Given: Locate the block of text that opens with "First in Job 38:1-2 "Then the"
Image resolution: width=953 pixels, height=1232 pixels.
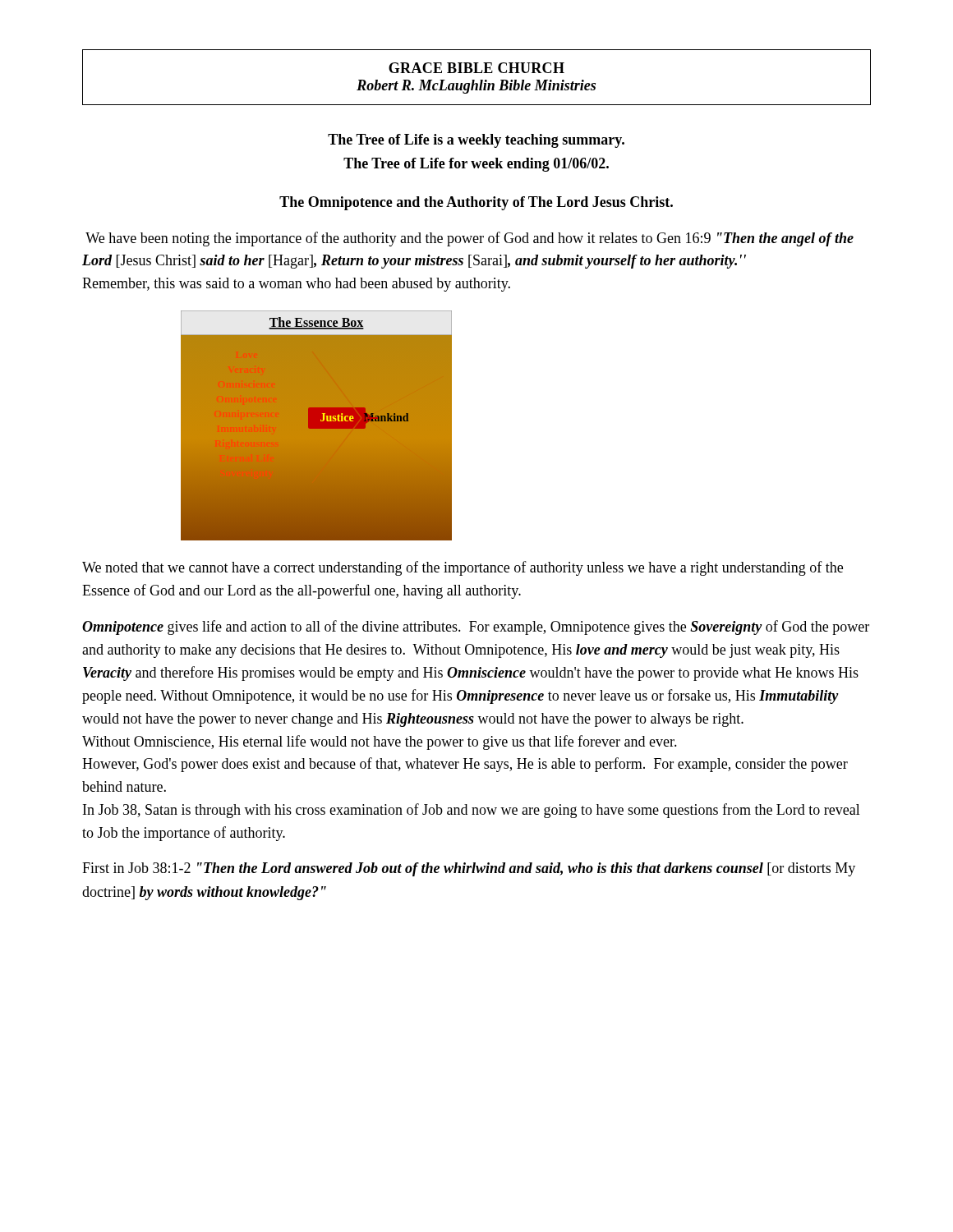Looking at the screenshot, I should tap(469, 880).
